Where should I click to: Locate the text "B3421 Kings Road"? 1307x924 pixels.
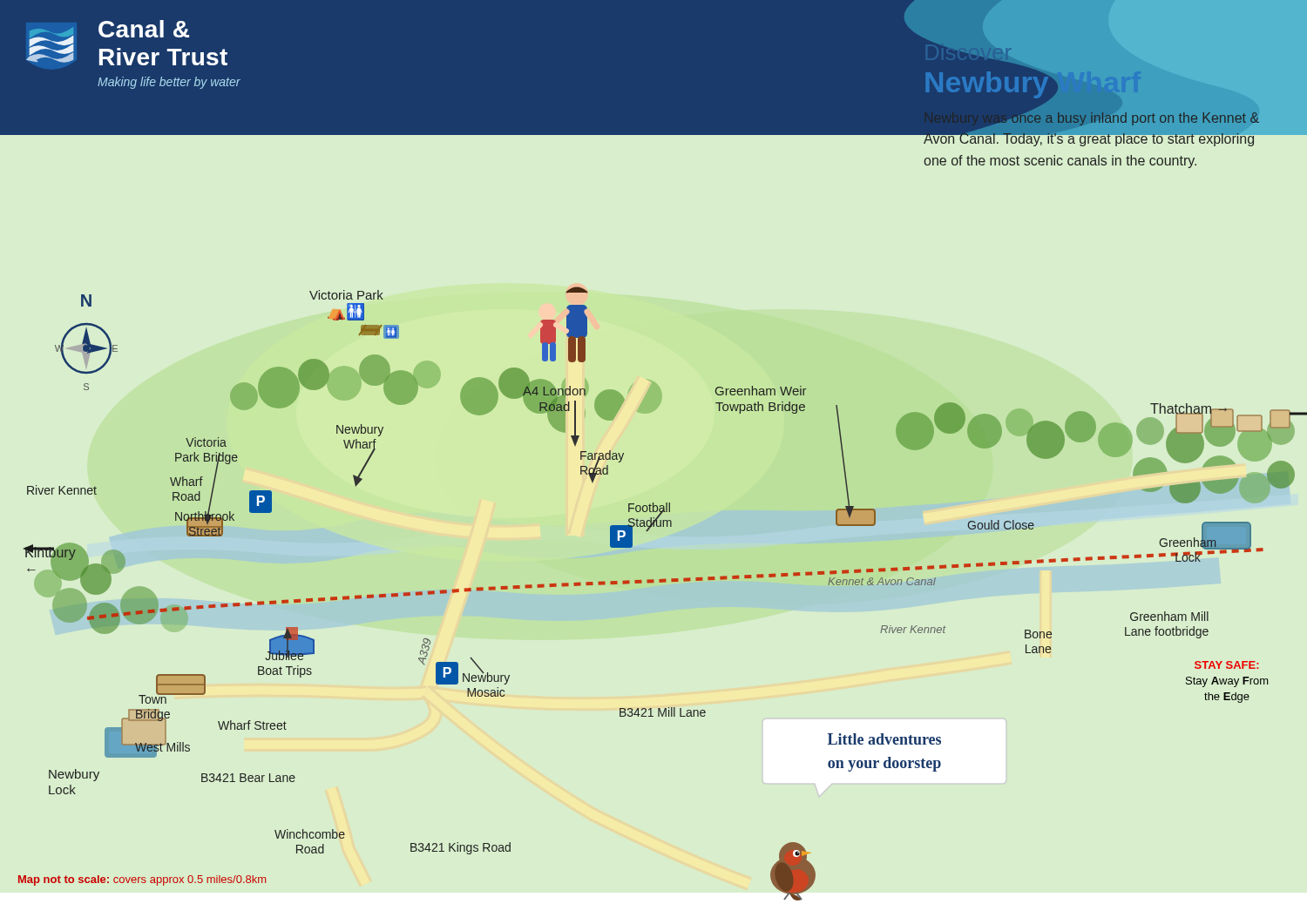(460, 847)
